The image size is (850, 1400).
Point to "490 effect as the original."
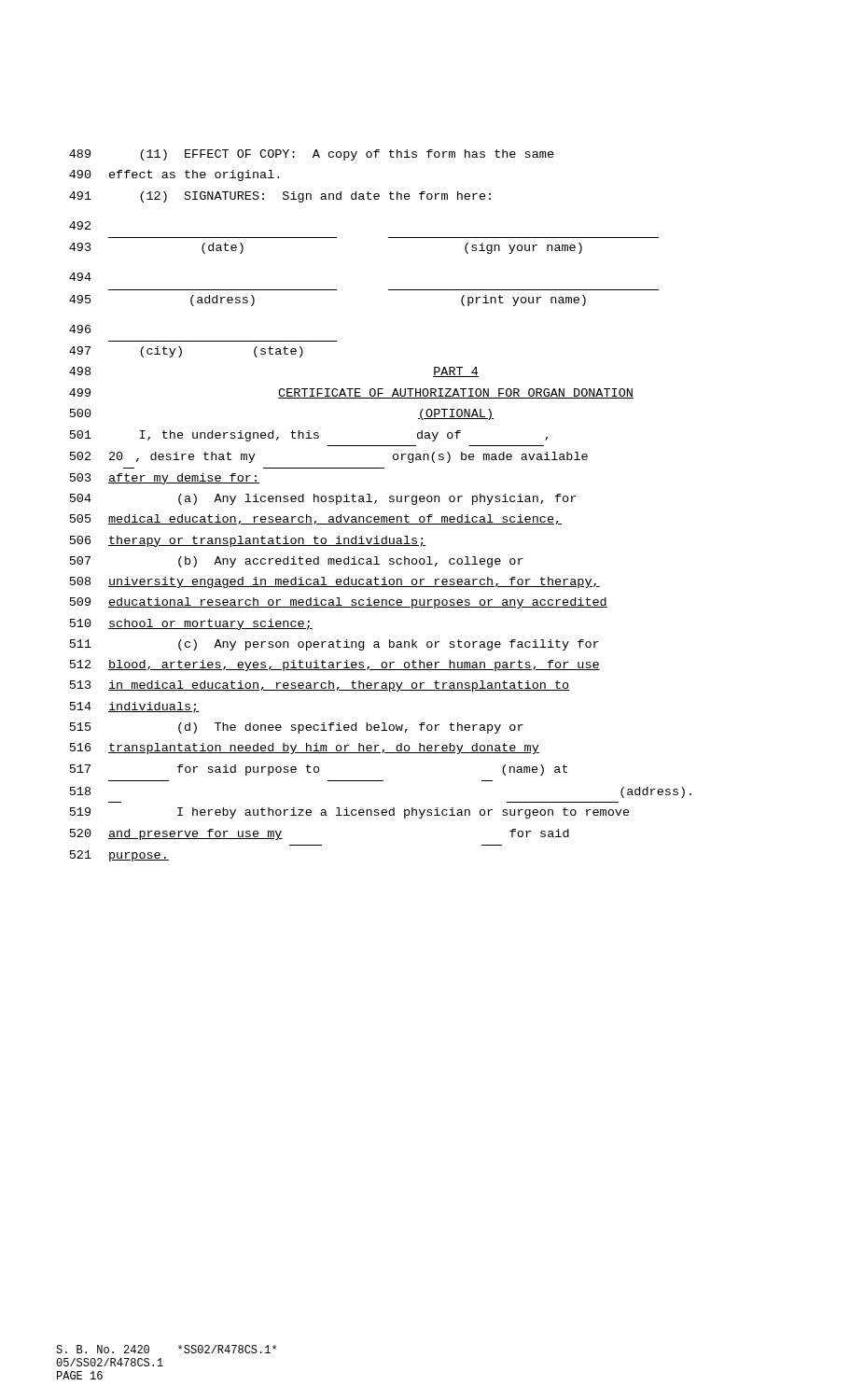coord(174,175)
